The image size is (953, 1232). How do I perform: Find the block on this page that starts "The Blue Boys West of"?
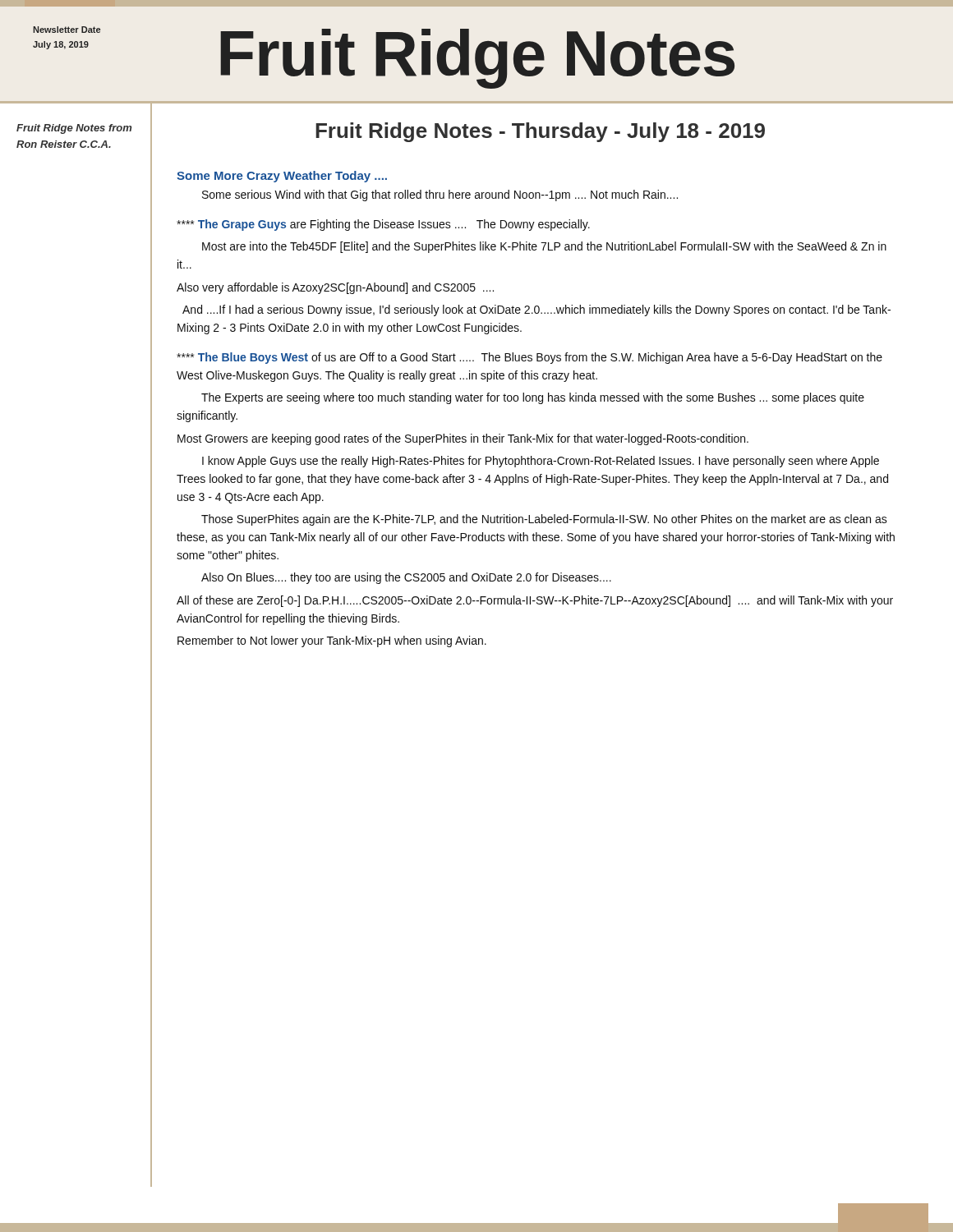[529, 358]
